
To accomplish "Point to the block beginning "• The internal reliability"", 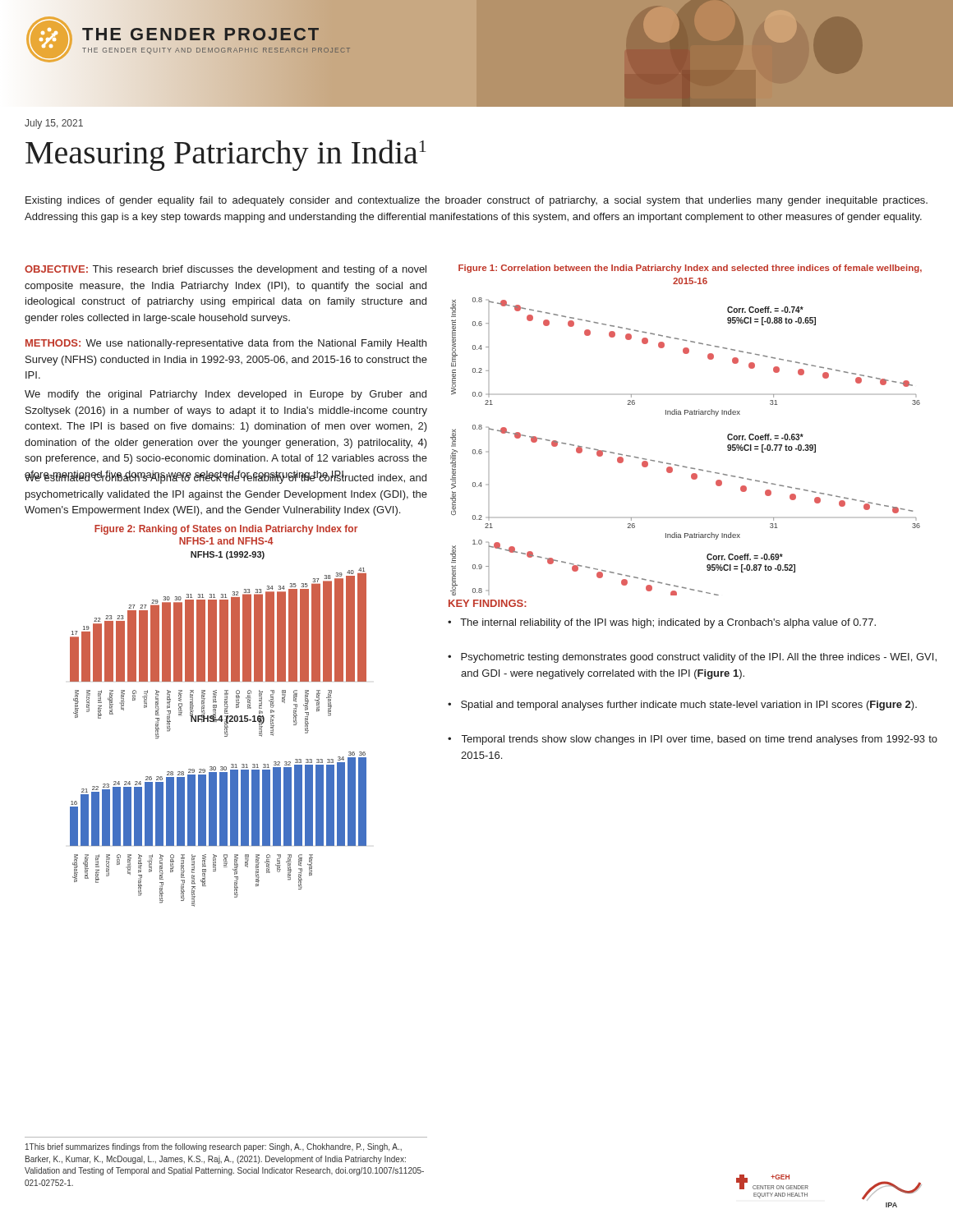I will tap(662, 622).
